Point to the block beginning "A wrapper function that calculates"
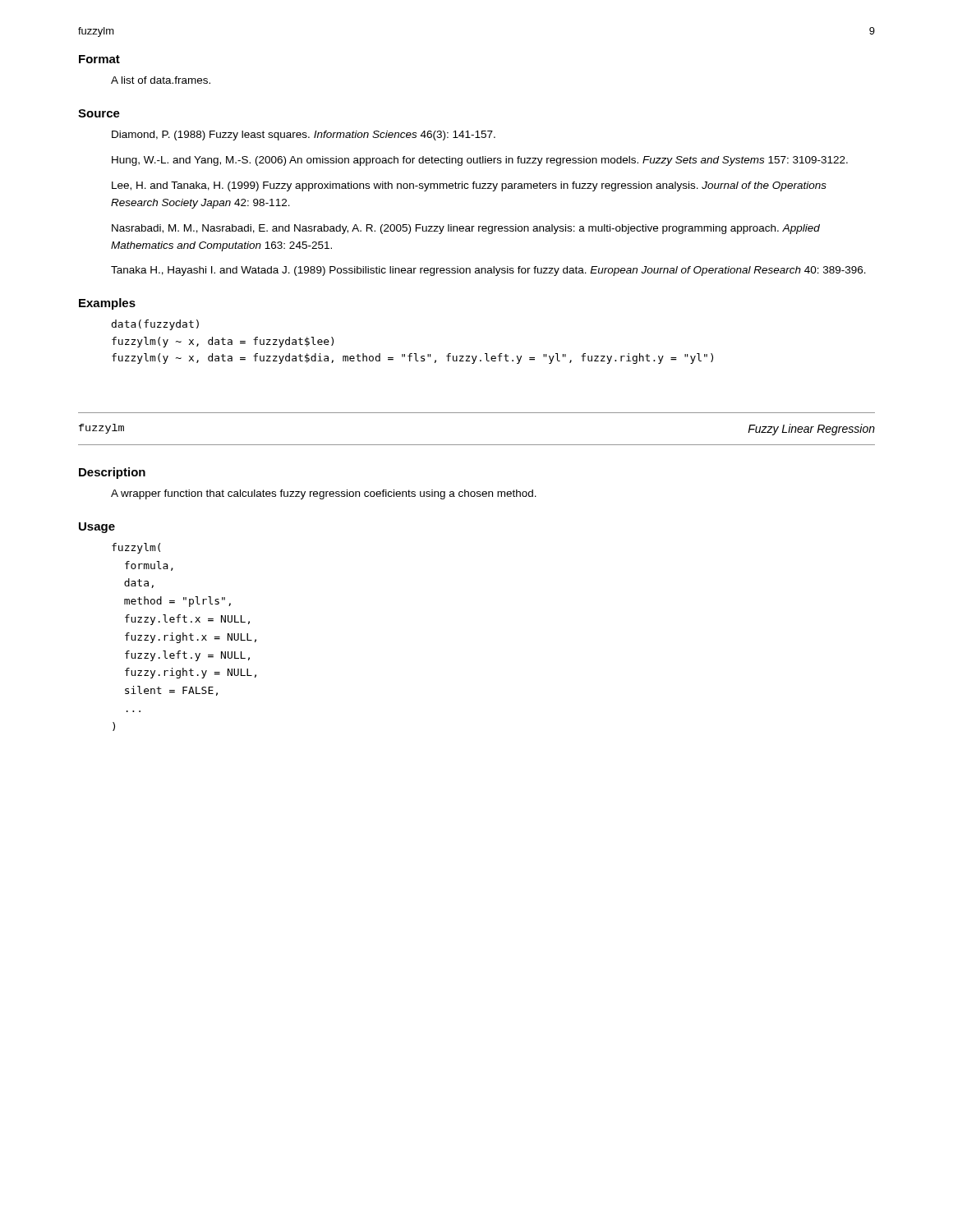The height and width of the screenshot is (1232, 953). [324, 493]
